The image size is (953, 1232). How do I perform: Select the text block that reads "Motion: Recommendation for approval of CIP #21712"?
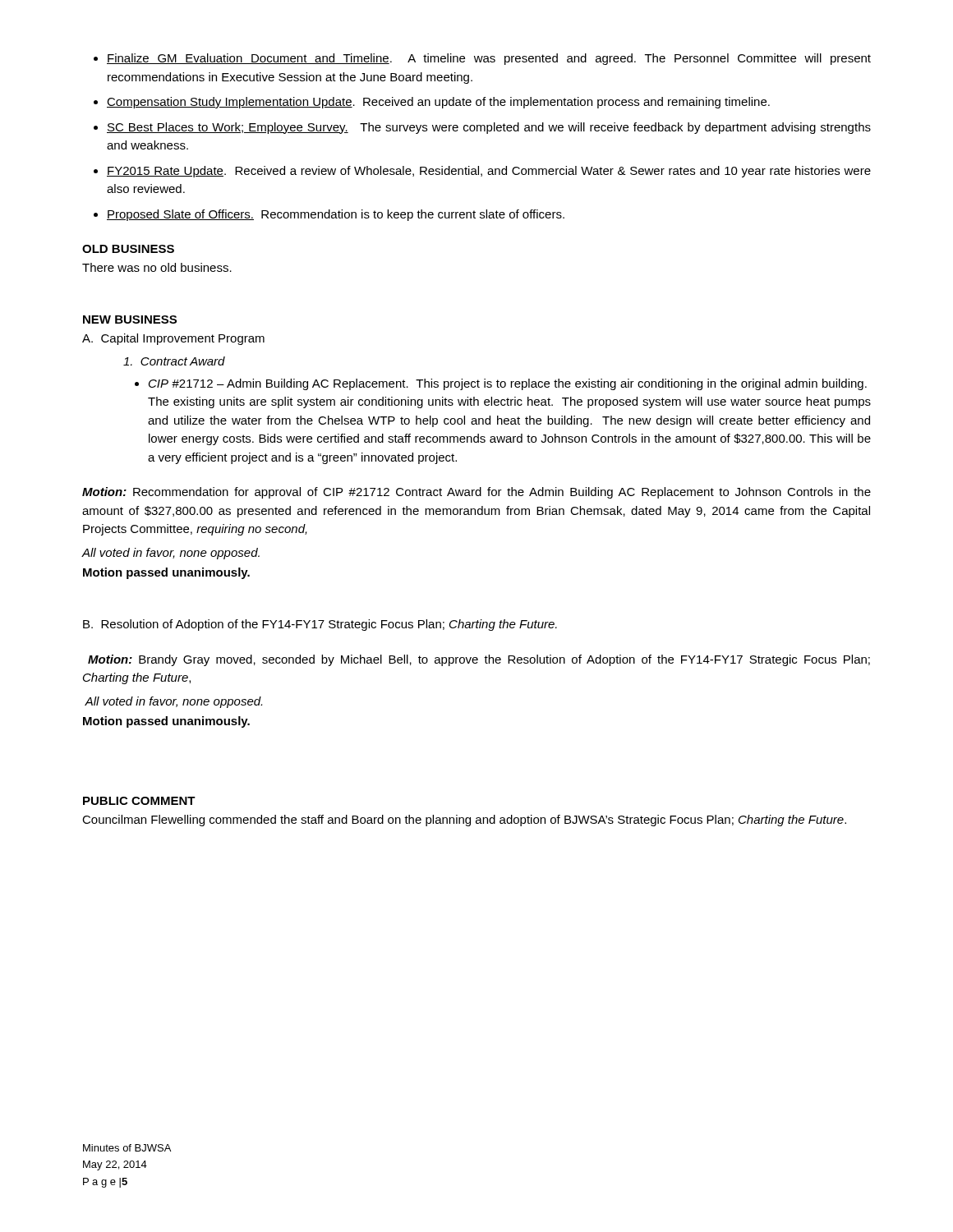point(476,510)
